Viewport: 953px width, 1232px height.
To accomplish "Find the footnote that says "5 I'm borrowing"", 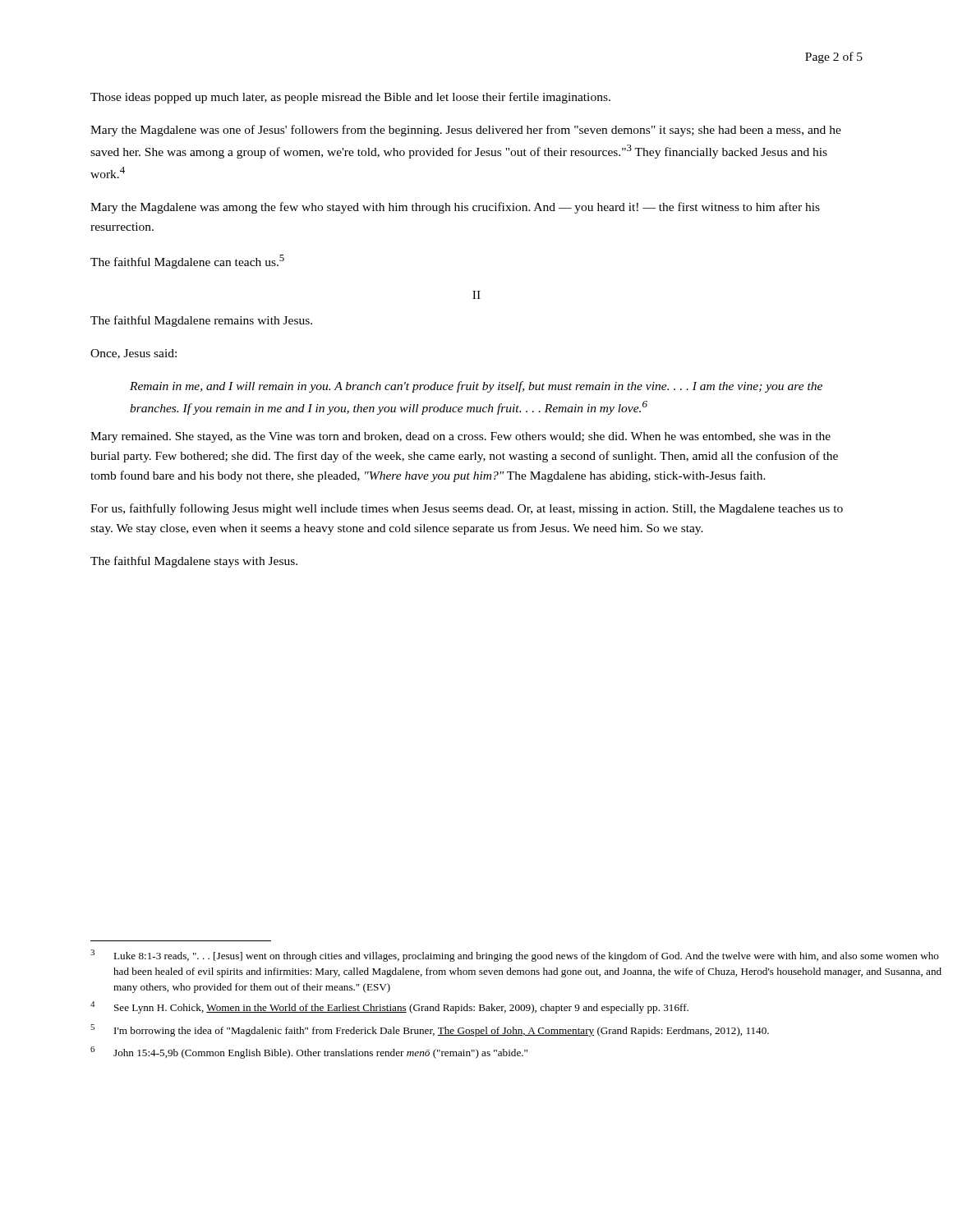I will click(x=522, y=1031).
